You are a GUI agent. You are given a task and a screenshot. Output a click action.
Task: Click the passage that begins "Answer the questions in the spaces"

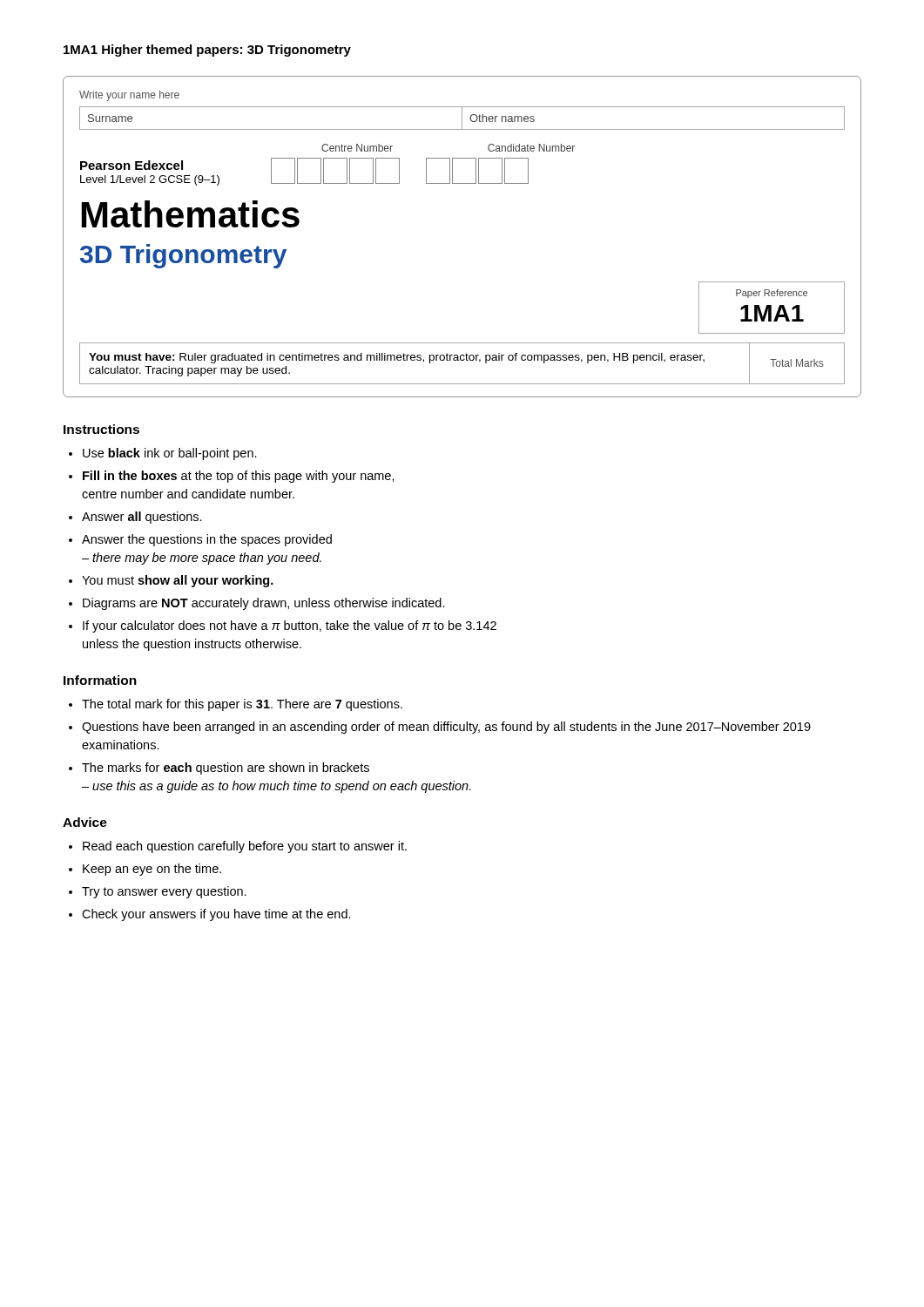pyautogui.click(x=207, y=540)
